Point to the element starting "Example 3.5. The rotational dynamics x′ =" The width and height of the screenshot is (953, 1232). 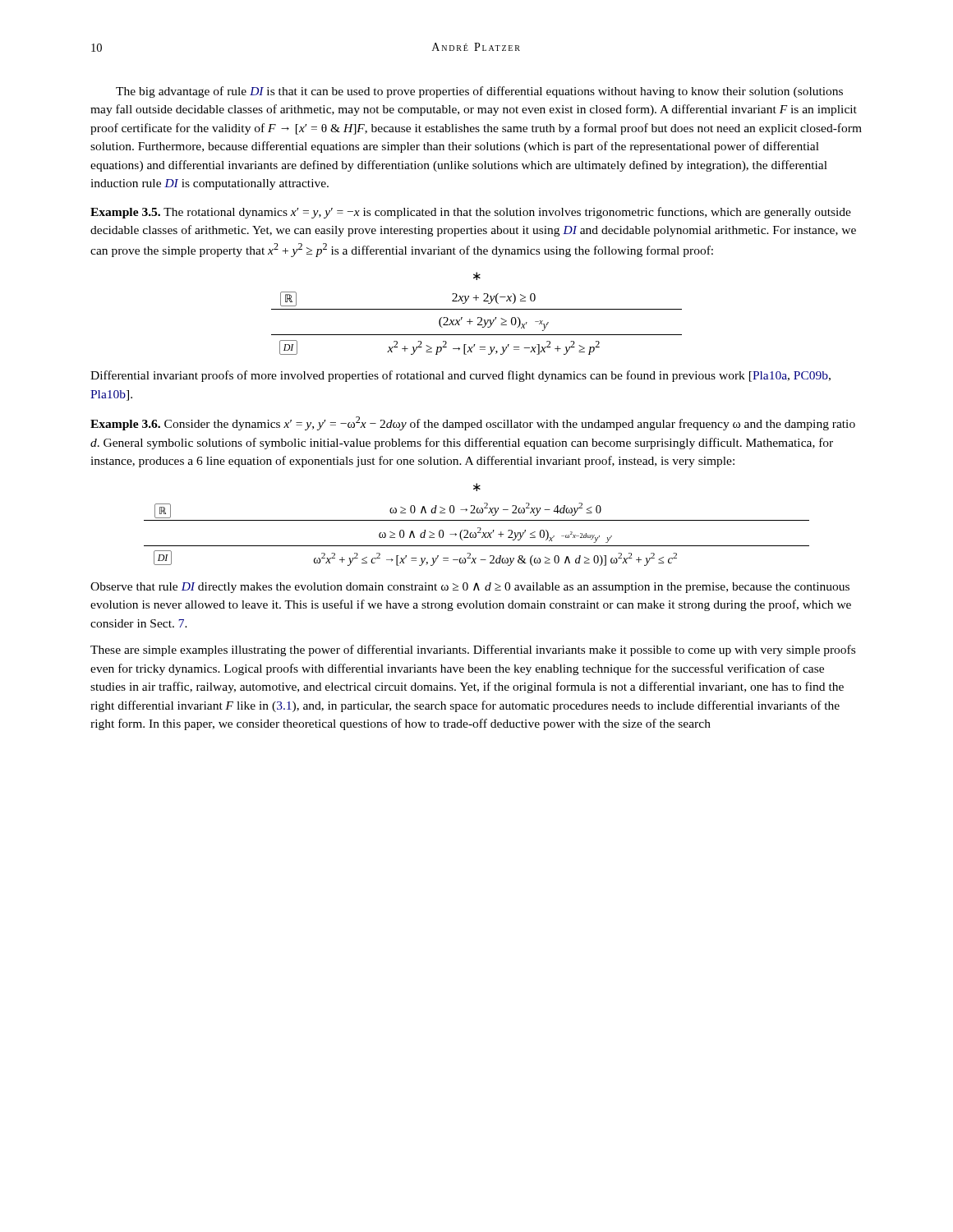click(476, 231)
